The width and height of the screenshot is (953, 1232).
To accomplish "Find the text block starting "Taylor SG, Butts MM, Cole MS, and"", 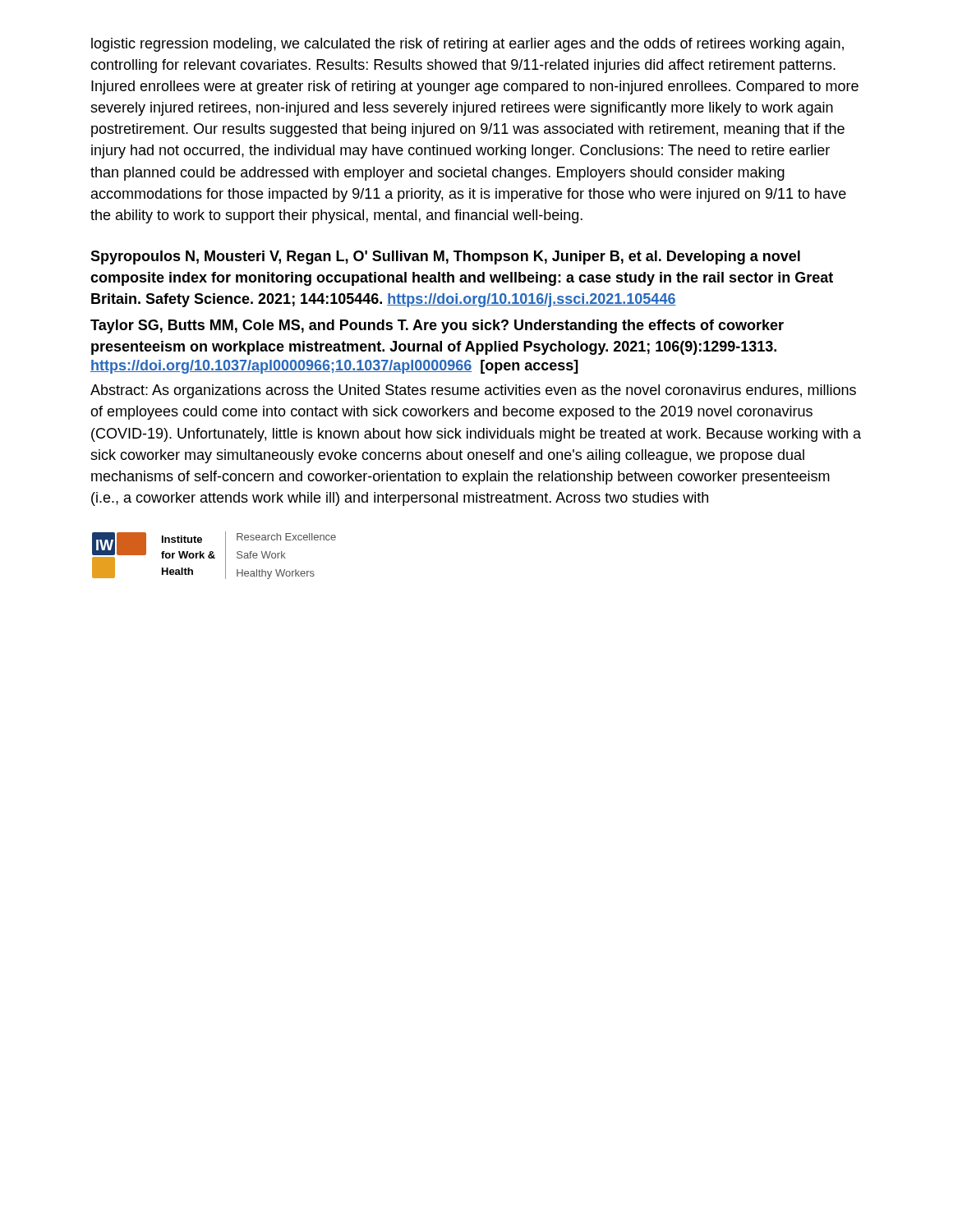I will (x=437, y=336).
